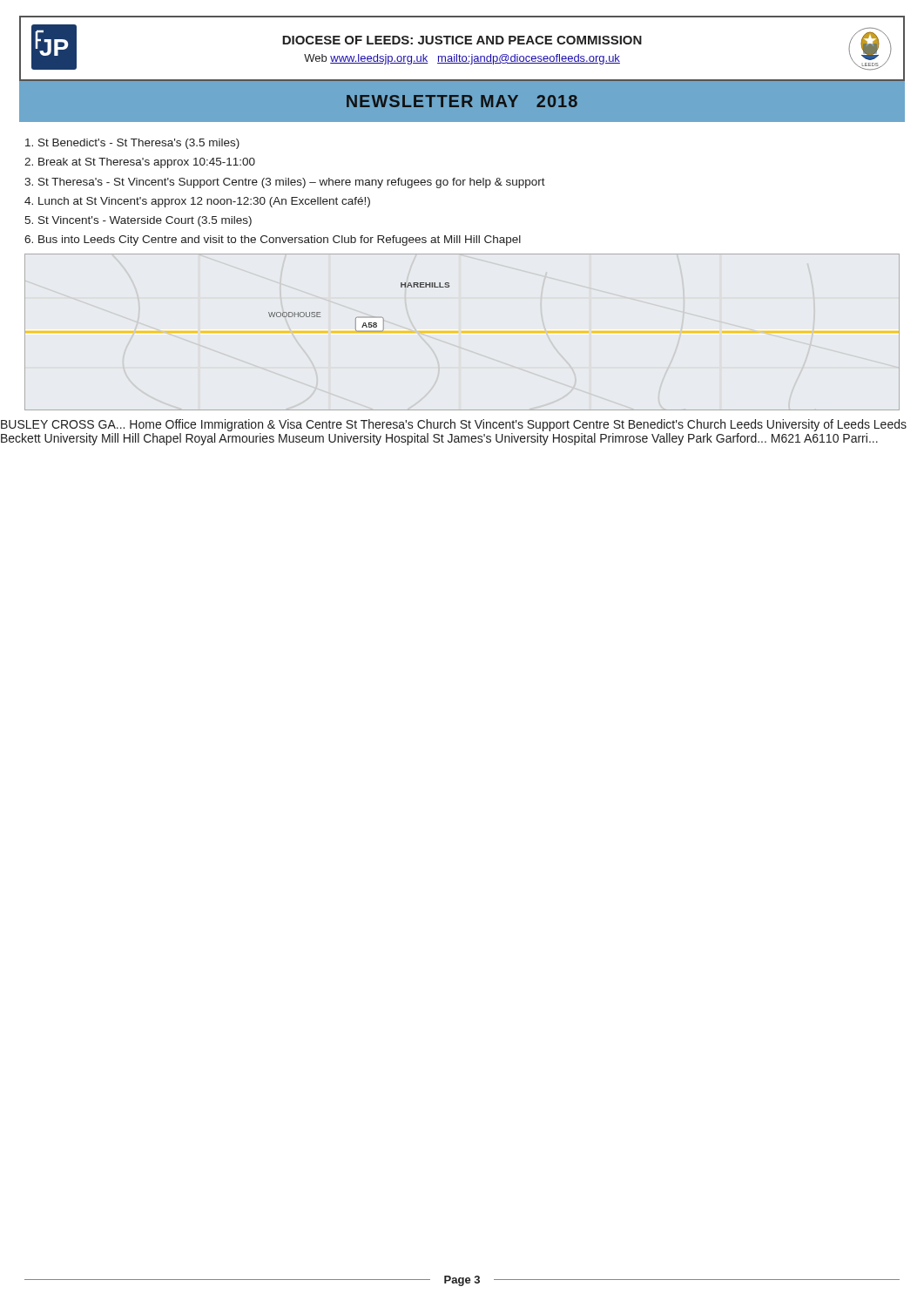This screenshot has height=1307, width=924.
Task: Point to the element starting "NEWSLETTER MAY 2018"
Action: tap(462, 101)
